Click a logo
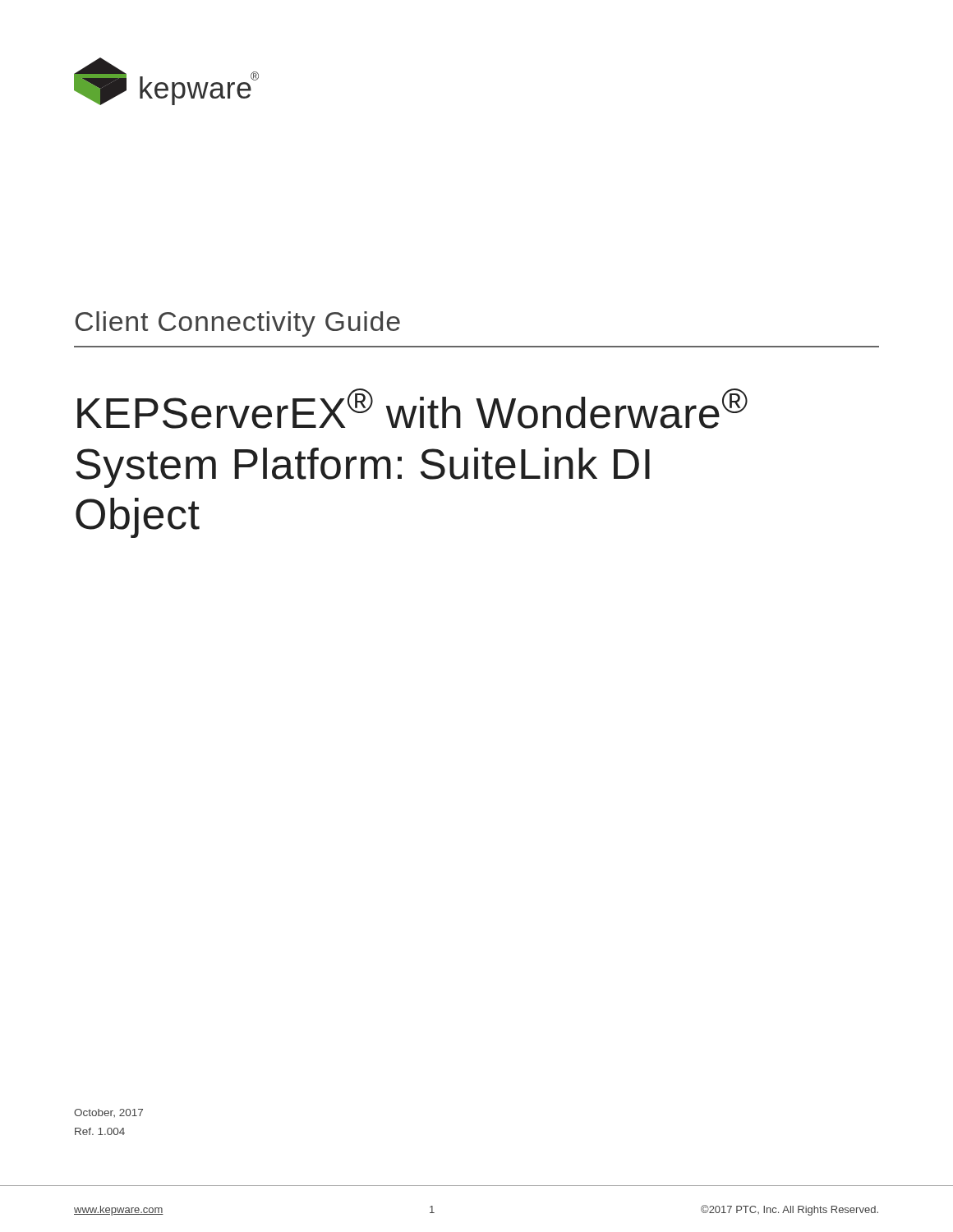 pyautogui.click(x=476, y=91)
